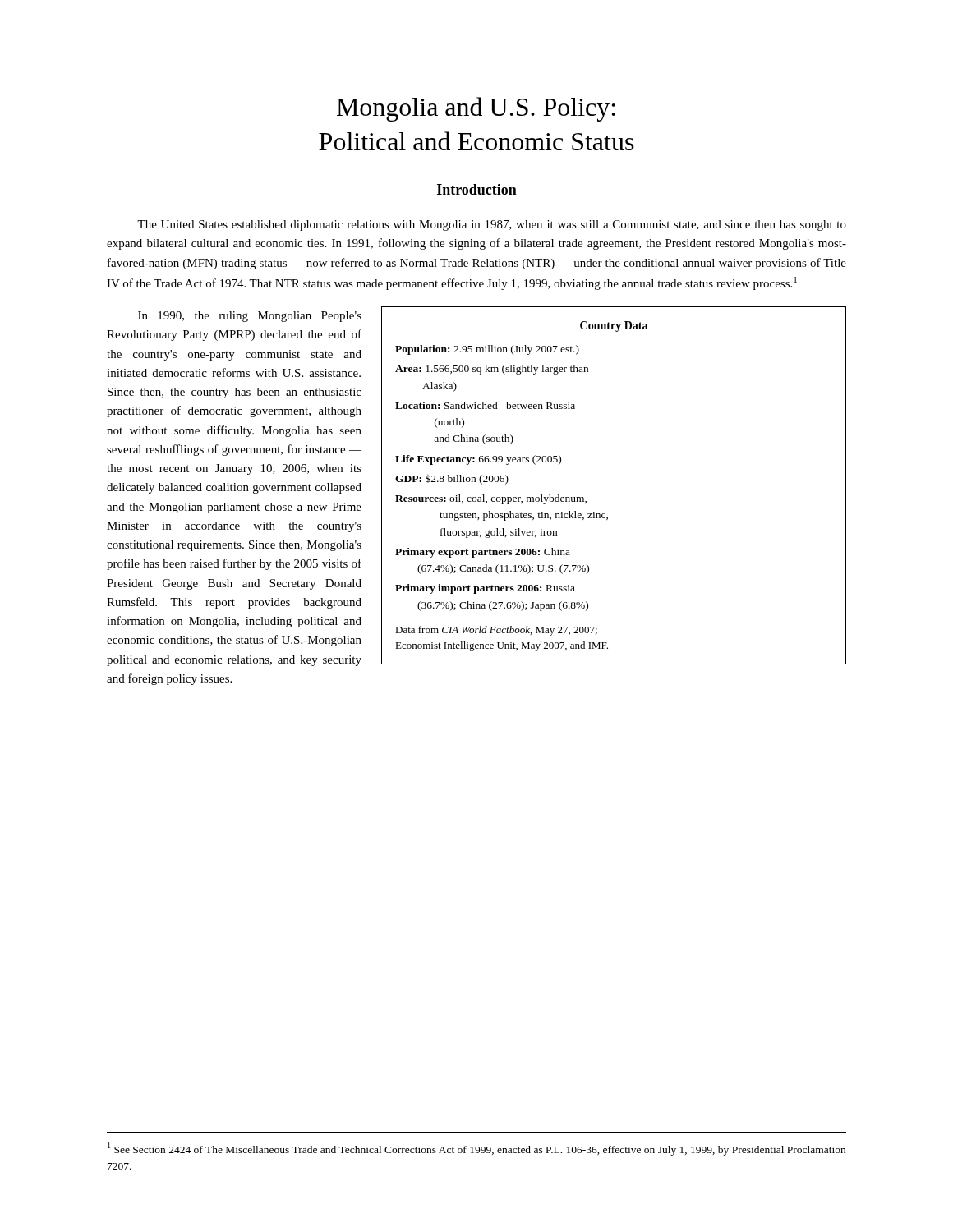Find a section header
Image resolution: width=953 pixels, height=1232 pixels.
point(476,190)
